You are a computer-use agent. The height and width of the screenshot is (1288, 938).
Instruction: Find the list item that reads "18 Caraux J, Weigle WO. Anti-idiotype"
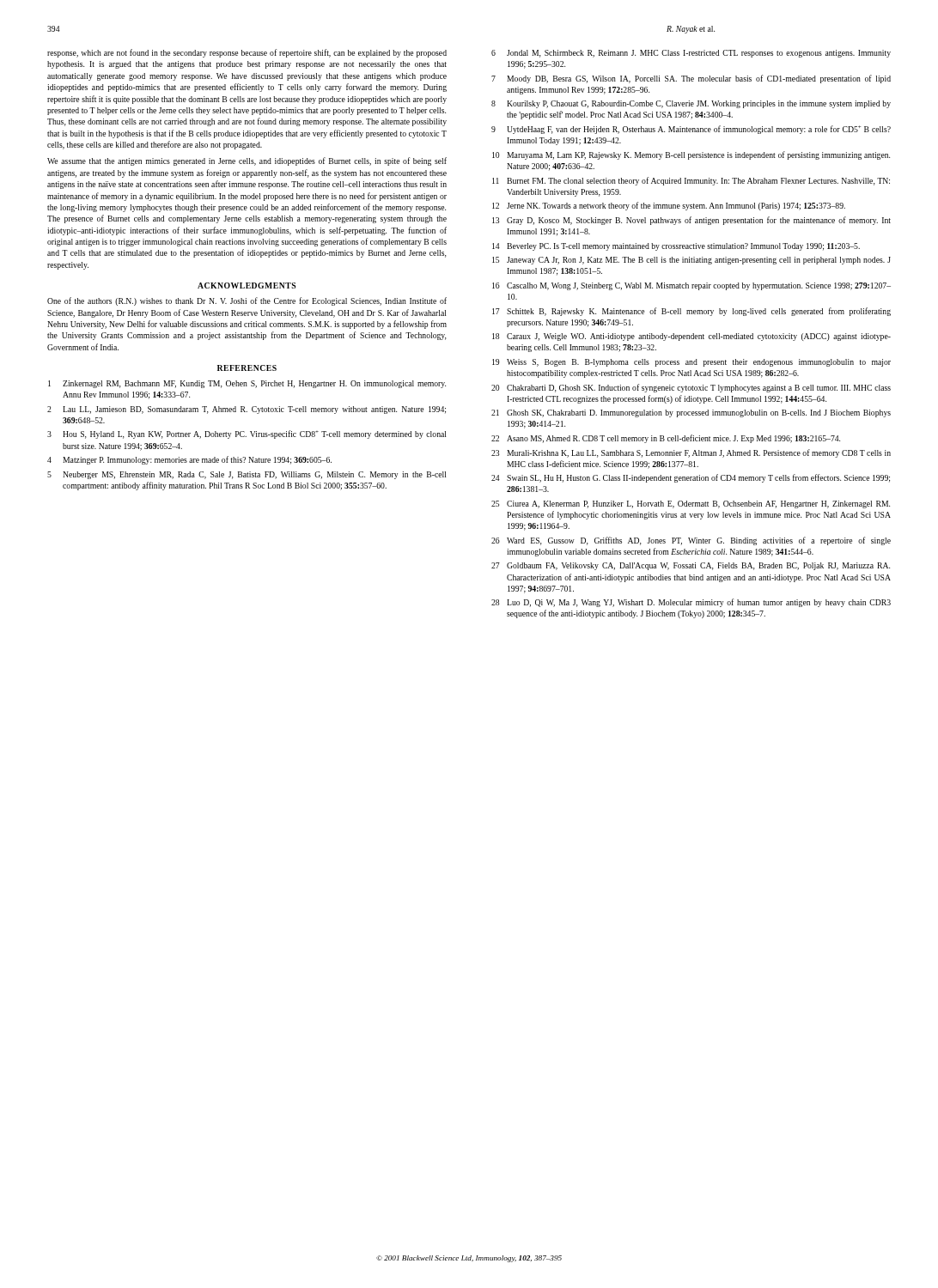(691, 342)
